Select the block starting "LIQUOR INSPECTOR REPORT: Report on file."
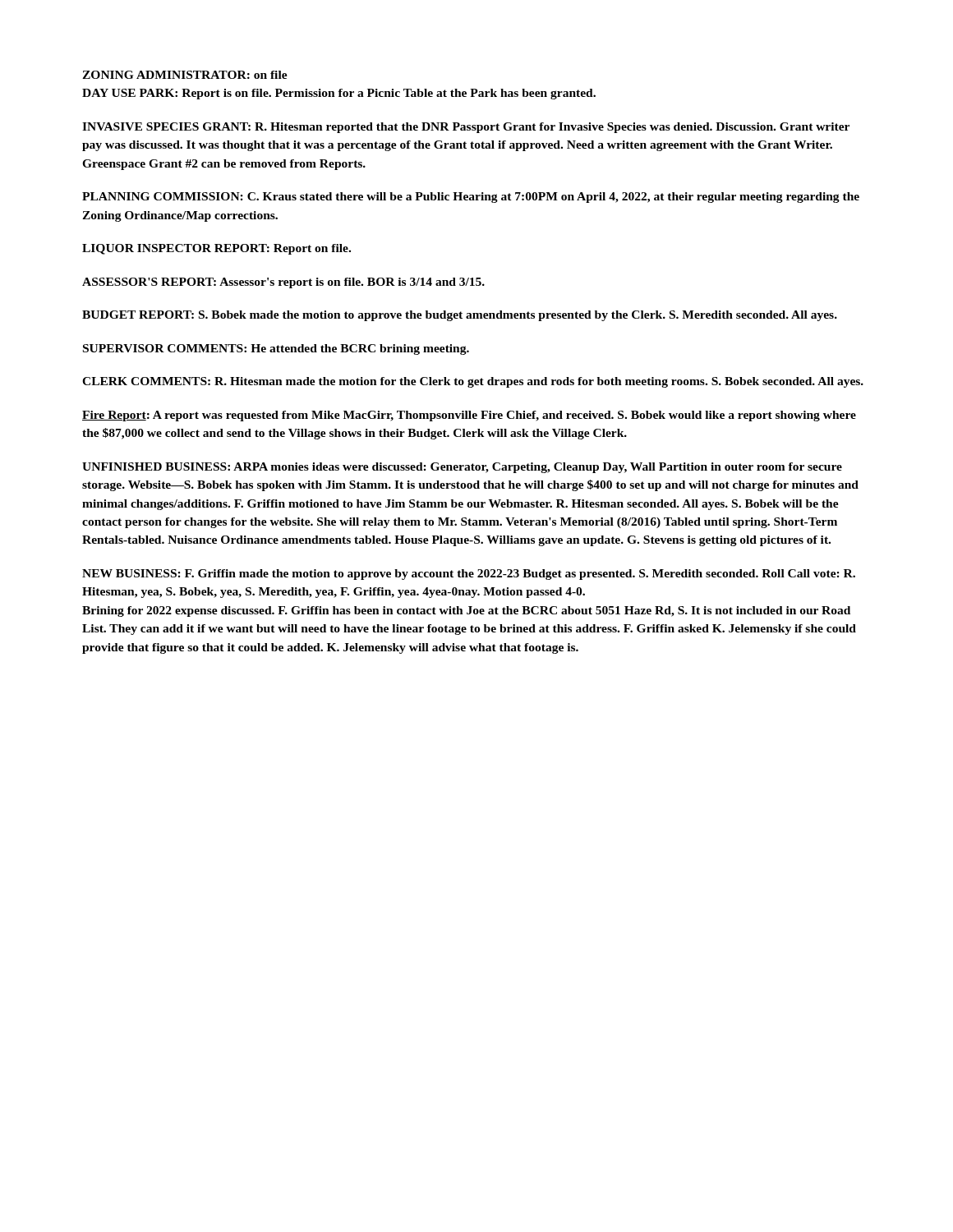Viewport: 953px width, 1232px height. [x=217, y=248]
